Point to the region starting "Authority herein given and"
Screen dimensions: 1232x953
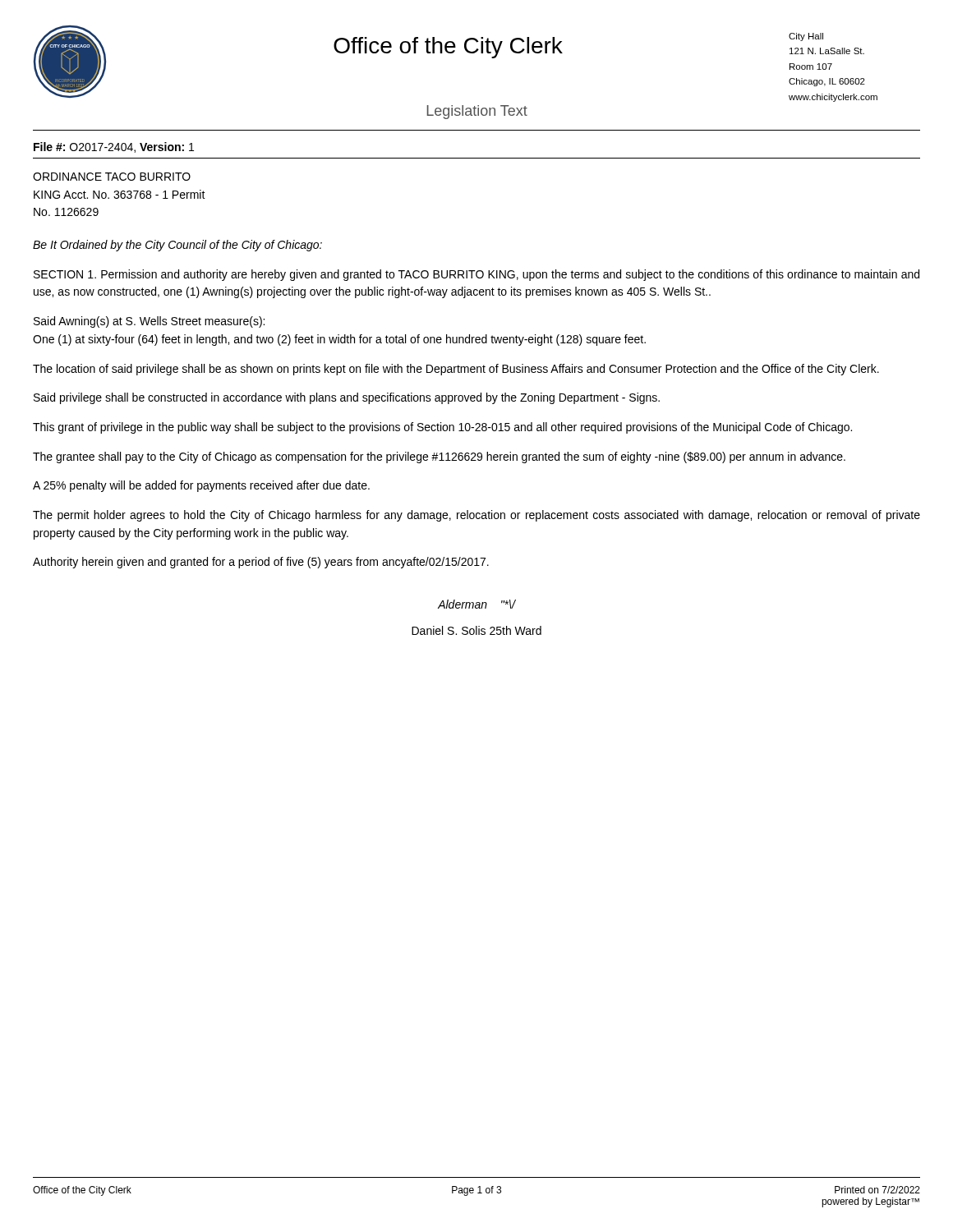click(261, 562)
